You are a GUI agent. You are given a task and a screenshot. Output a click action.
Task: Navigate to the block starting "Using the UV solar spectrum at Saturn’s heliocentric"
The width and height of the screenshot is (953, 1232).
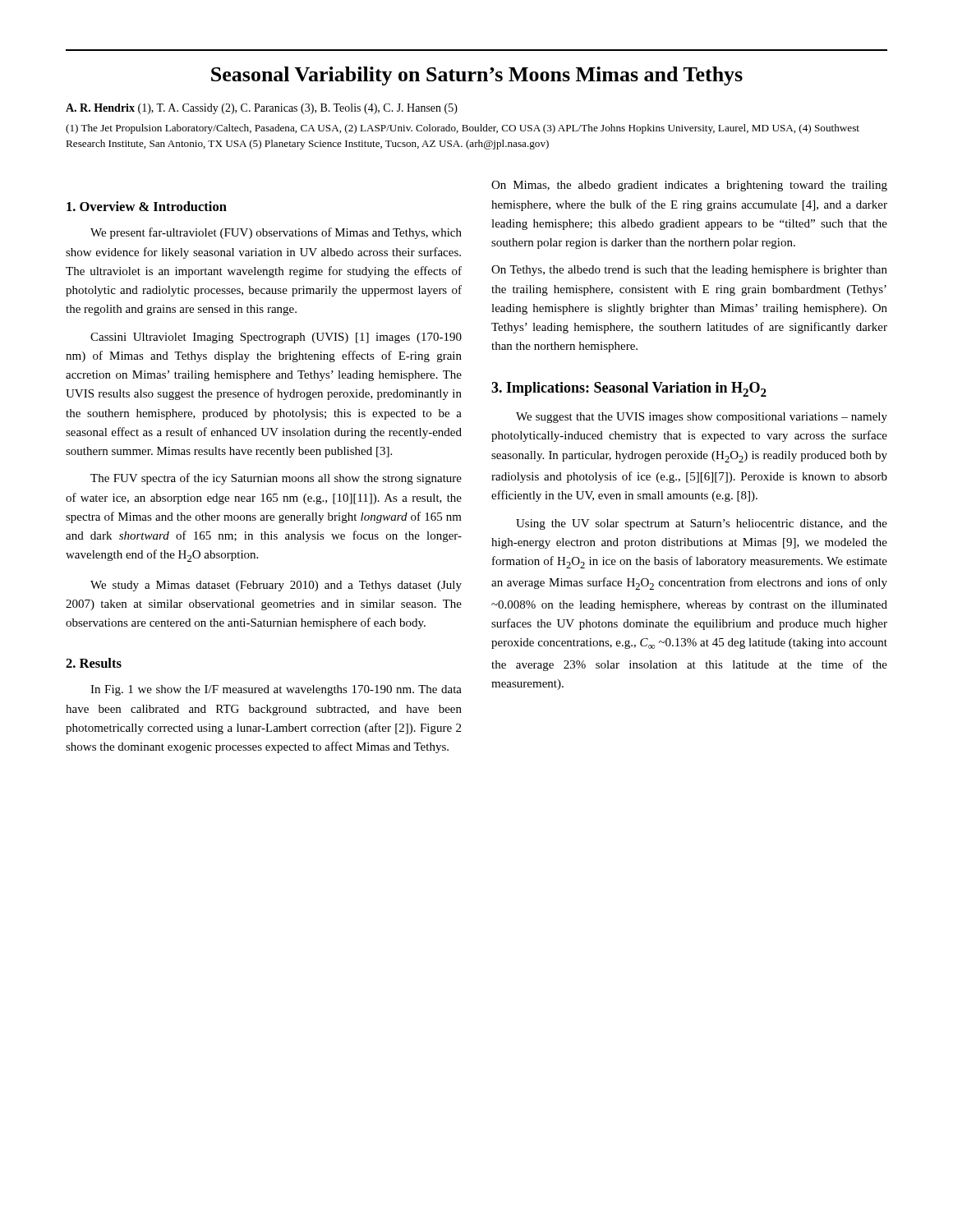pyautogui.click(x=689, y=604)
